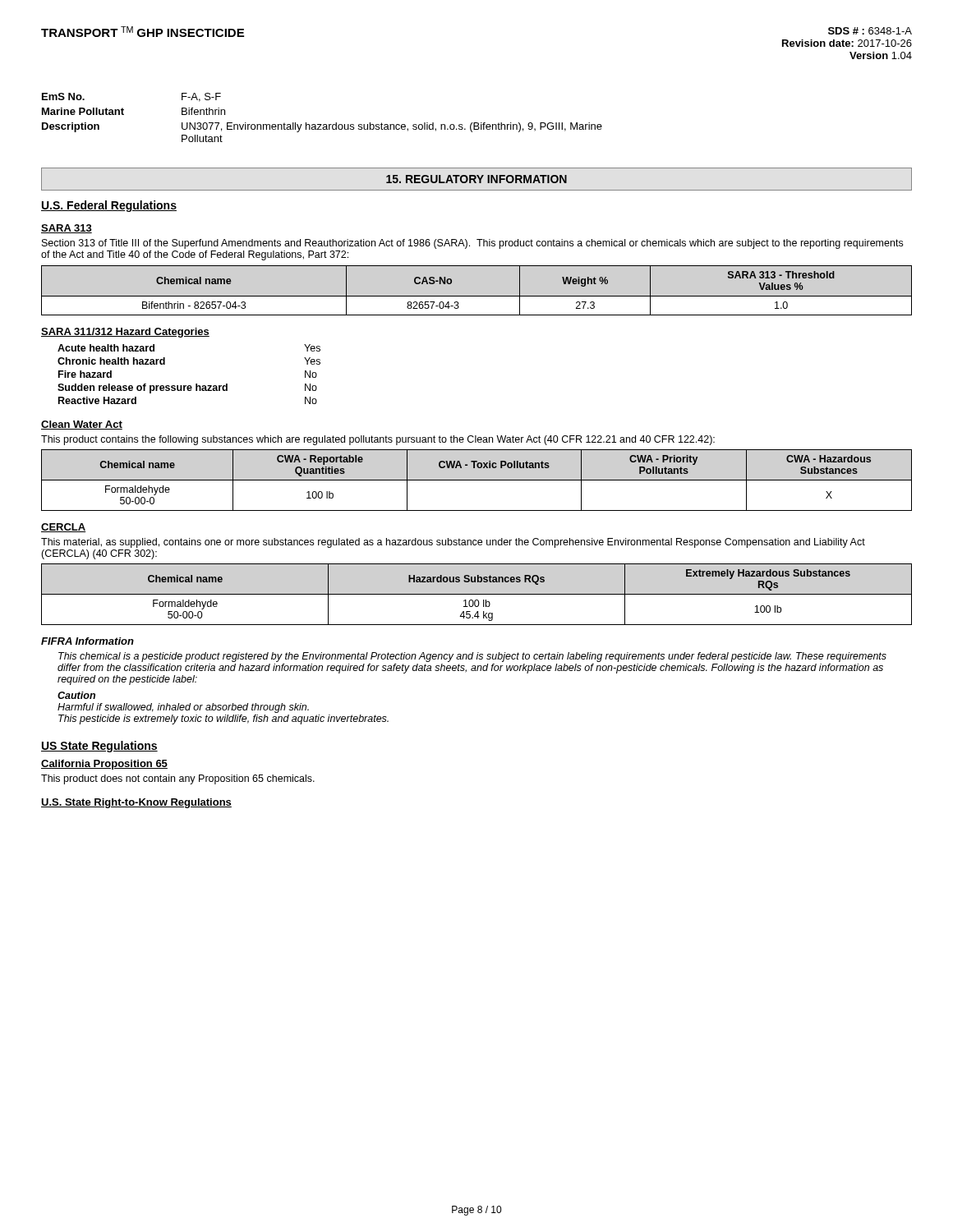Locate the list item with the text "Sudden release of pressure hazard No"
Viewport: 953px width, 1232px height.
(179, 388)
